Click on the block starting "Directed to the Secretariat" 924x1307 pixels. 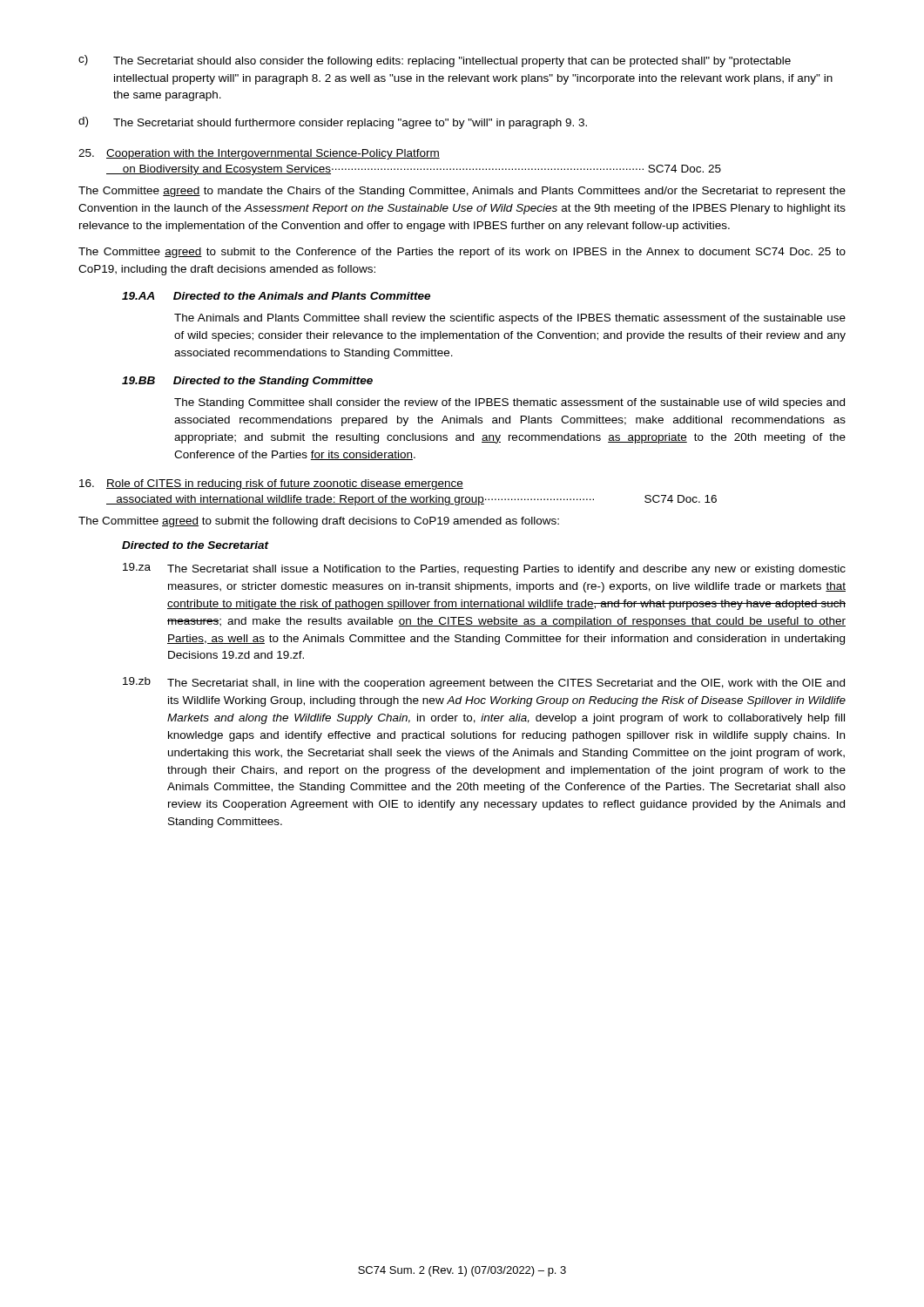coord(195,545)
